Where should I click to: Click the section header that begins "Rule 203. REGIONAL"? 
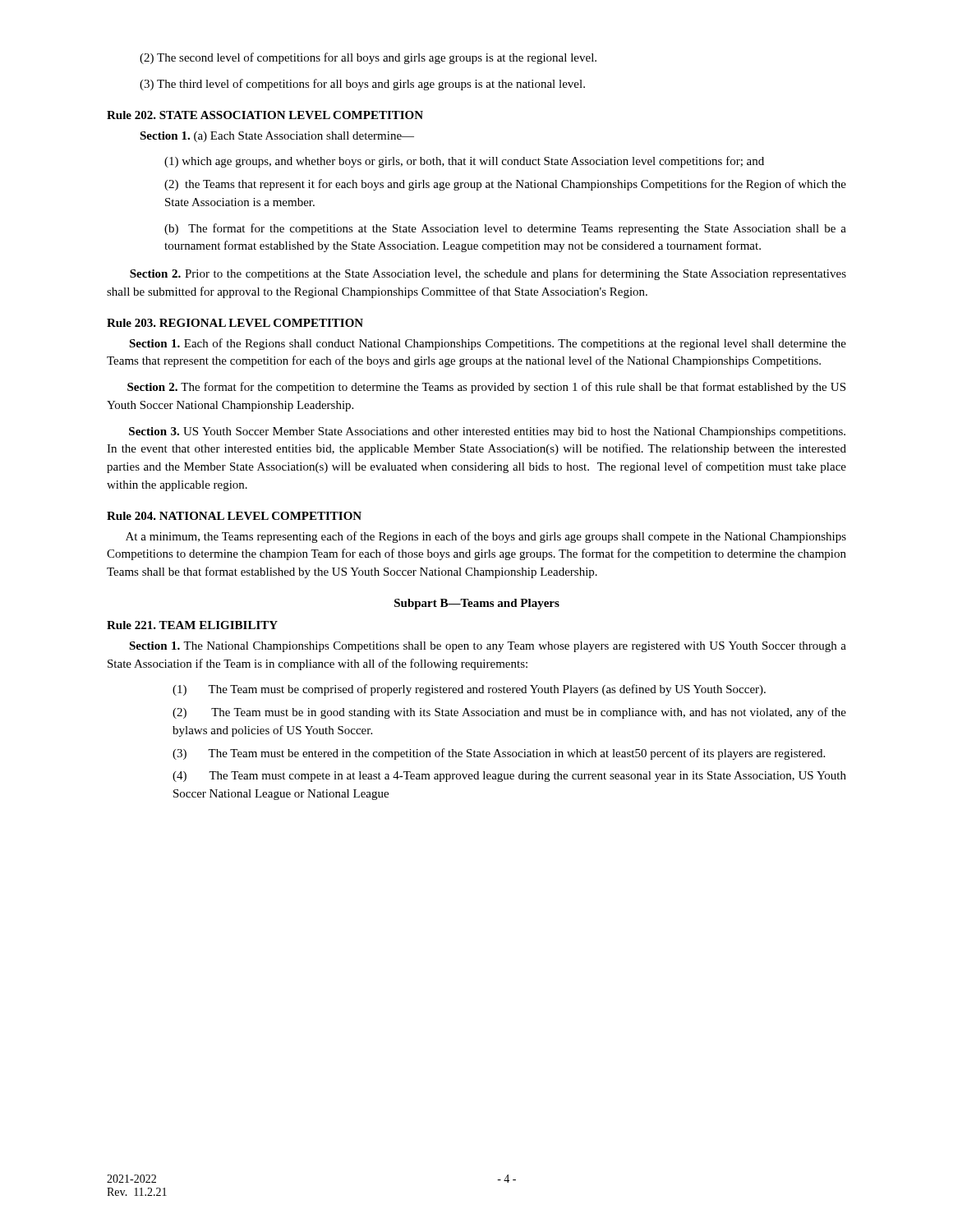[235, 322]
